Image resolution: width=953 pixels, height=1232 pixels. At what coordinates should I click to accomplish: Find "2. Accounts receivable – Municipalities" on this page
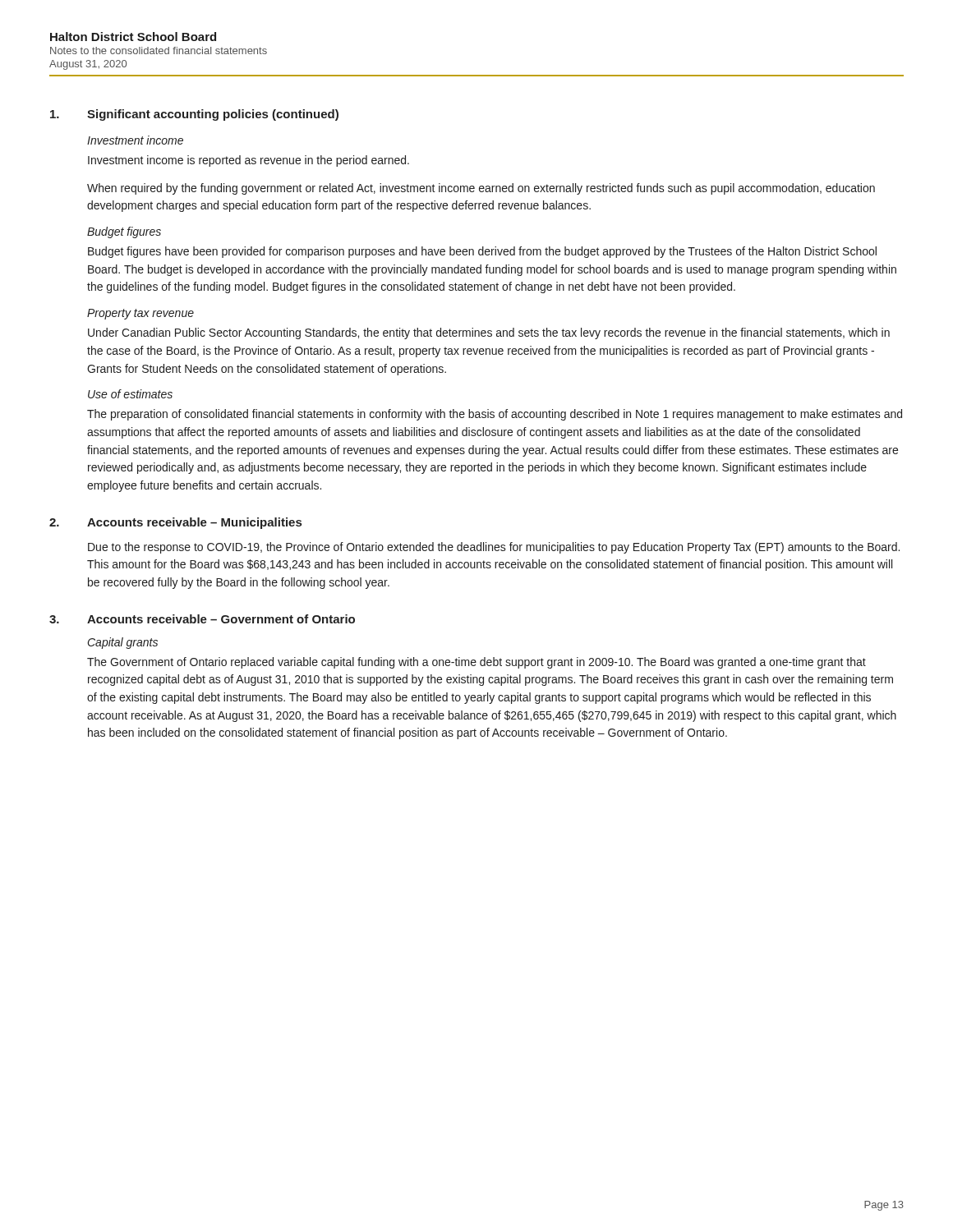175,523
